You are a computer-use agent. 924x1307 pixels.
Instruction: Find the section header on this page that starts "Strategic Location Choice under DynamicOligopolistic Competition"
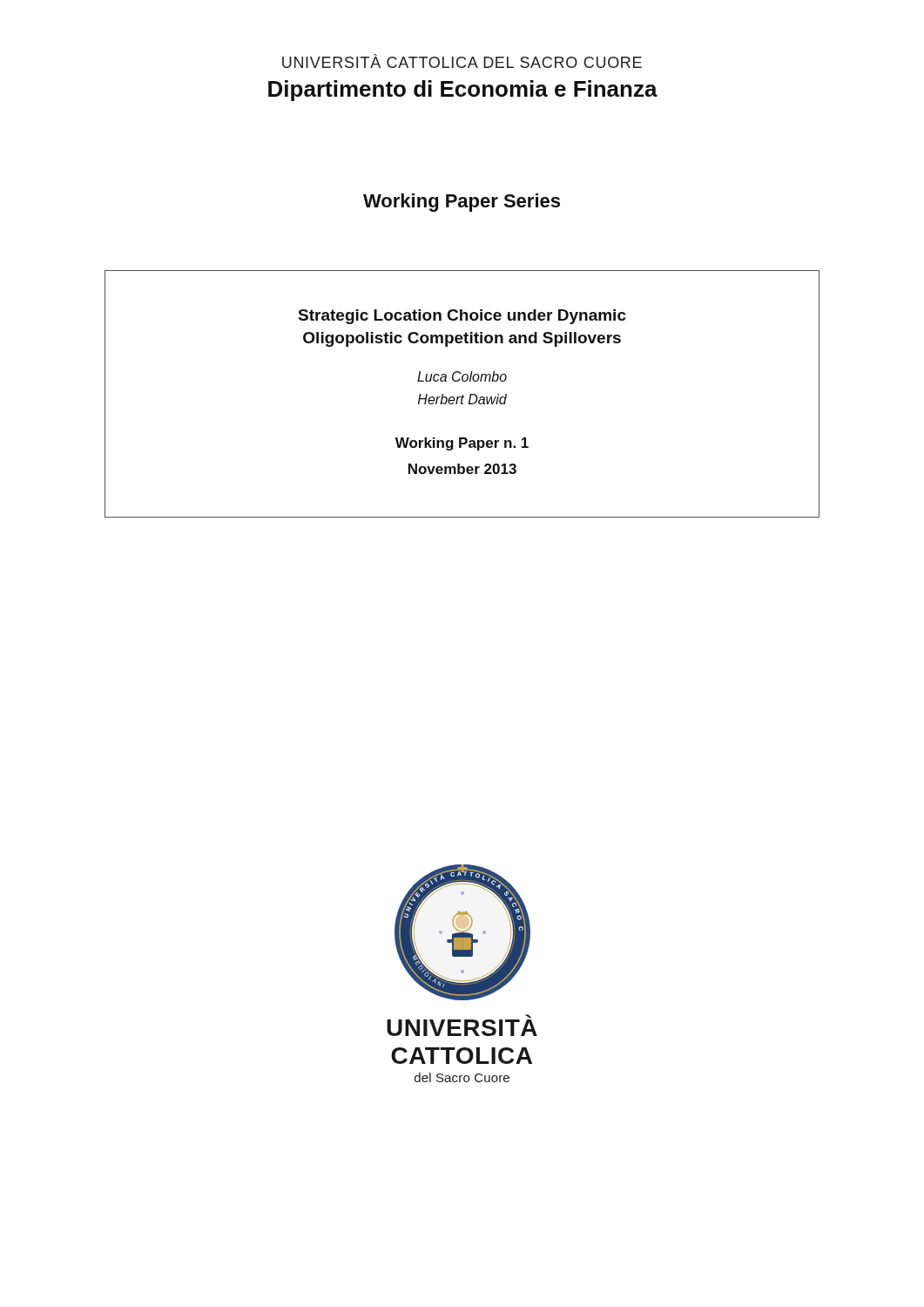coord(462,326)
